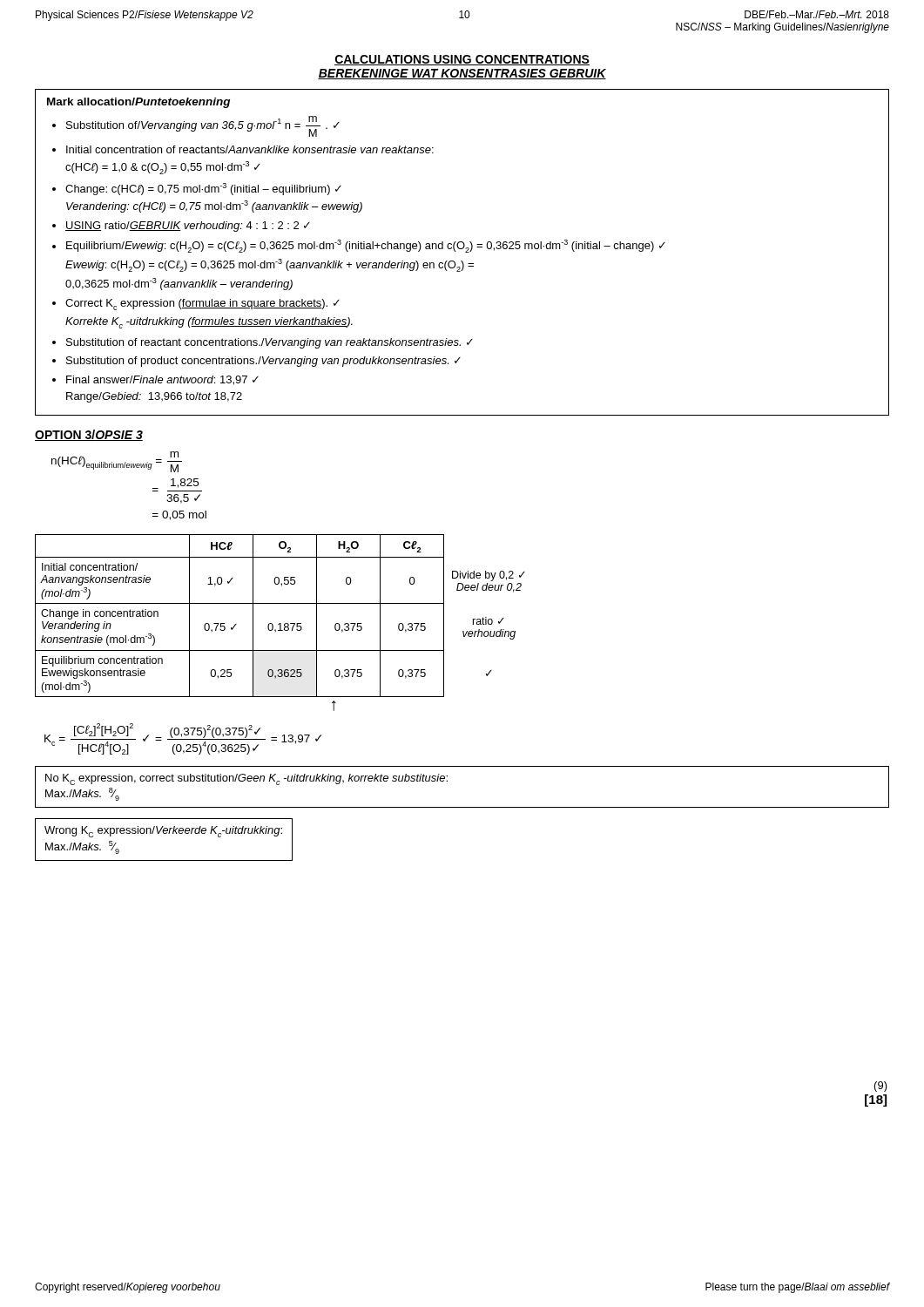This screenshot has height=1307, width=924.
Task: Click on the region starting "CALCULATIONS USING CONCENTRATIONS BEREKENINGE"
Action: click(462, 66)
